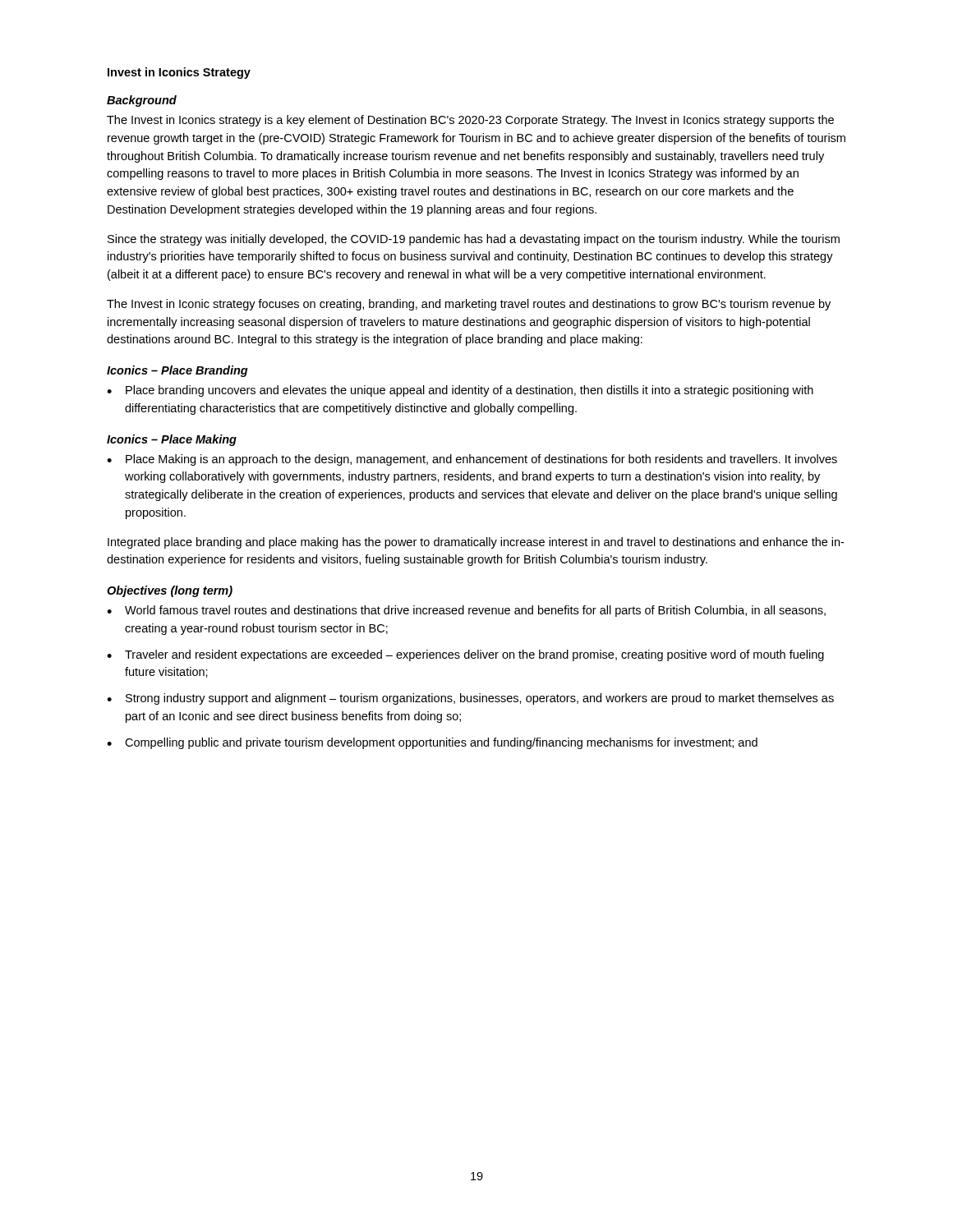Find "Invest in Iconics Strategy" on this page
Viewport: 953px width, 1232px height.
pyautogui.click(x=179, y=72)
